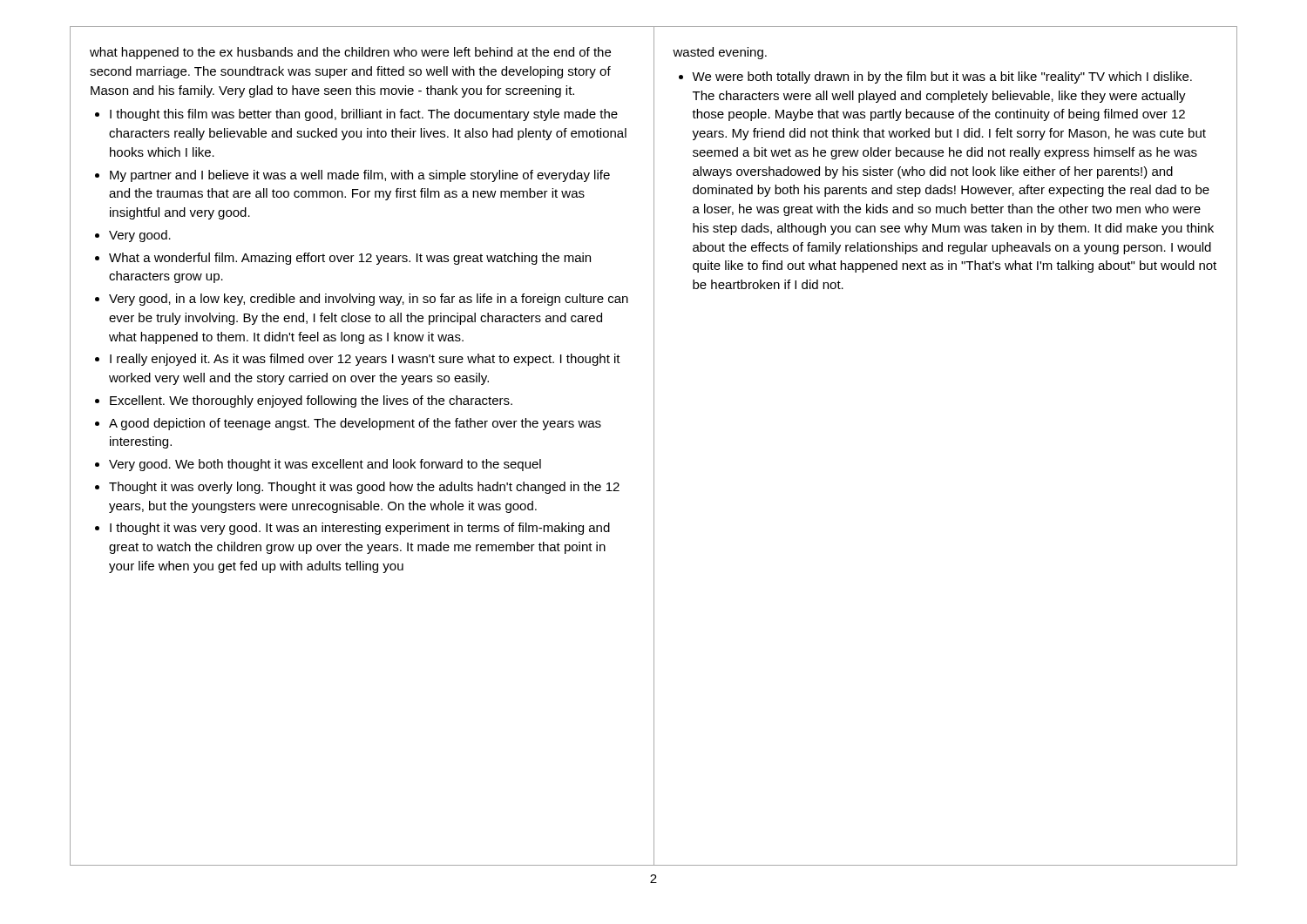Point to the block beginning "Excellent. We thoroughly enjoyed following the lives of"

(311, 400)
